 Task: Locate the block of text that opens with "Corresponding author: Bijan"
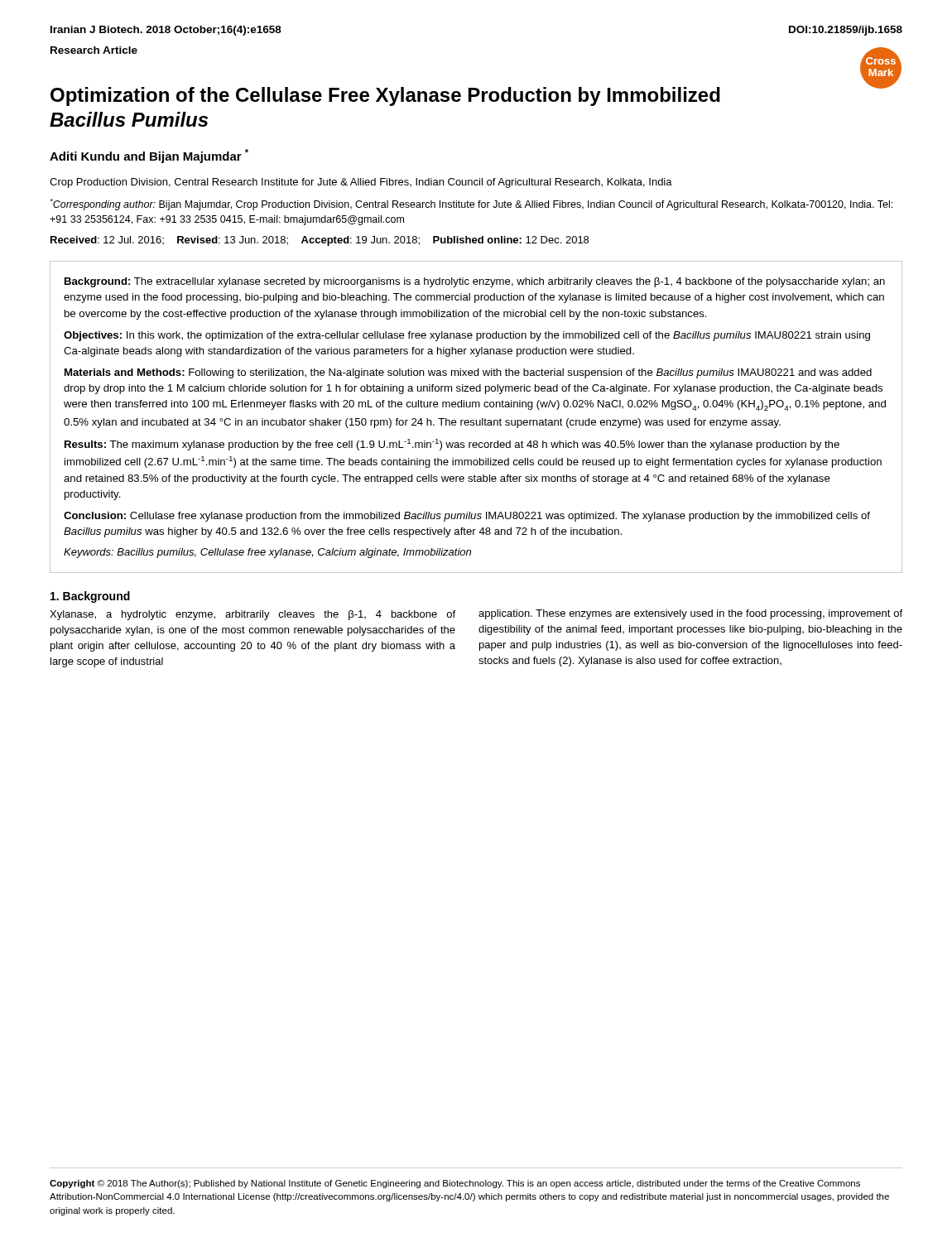point(472,211)
